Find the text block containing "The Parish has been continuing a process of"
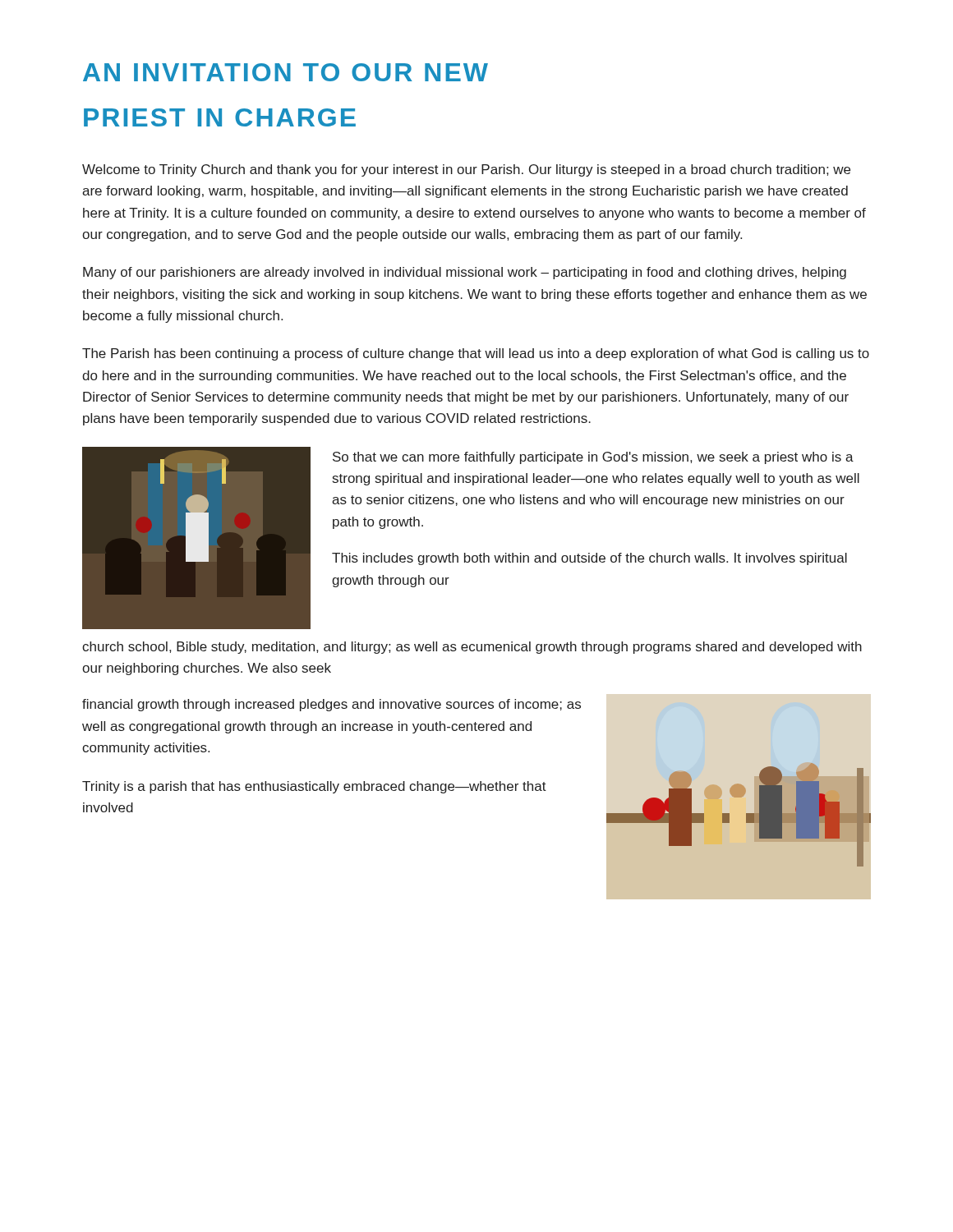Image resolution: width=953 pixels, height=1232 pixels. tap(476, 386)
